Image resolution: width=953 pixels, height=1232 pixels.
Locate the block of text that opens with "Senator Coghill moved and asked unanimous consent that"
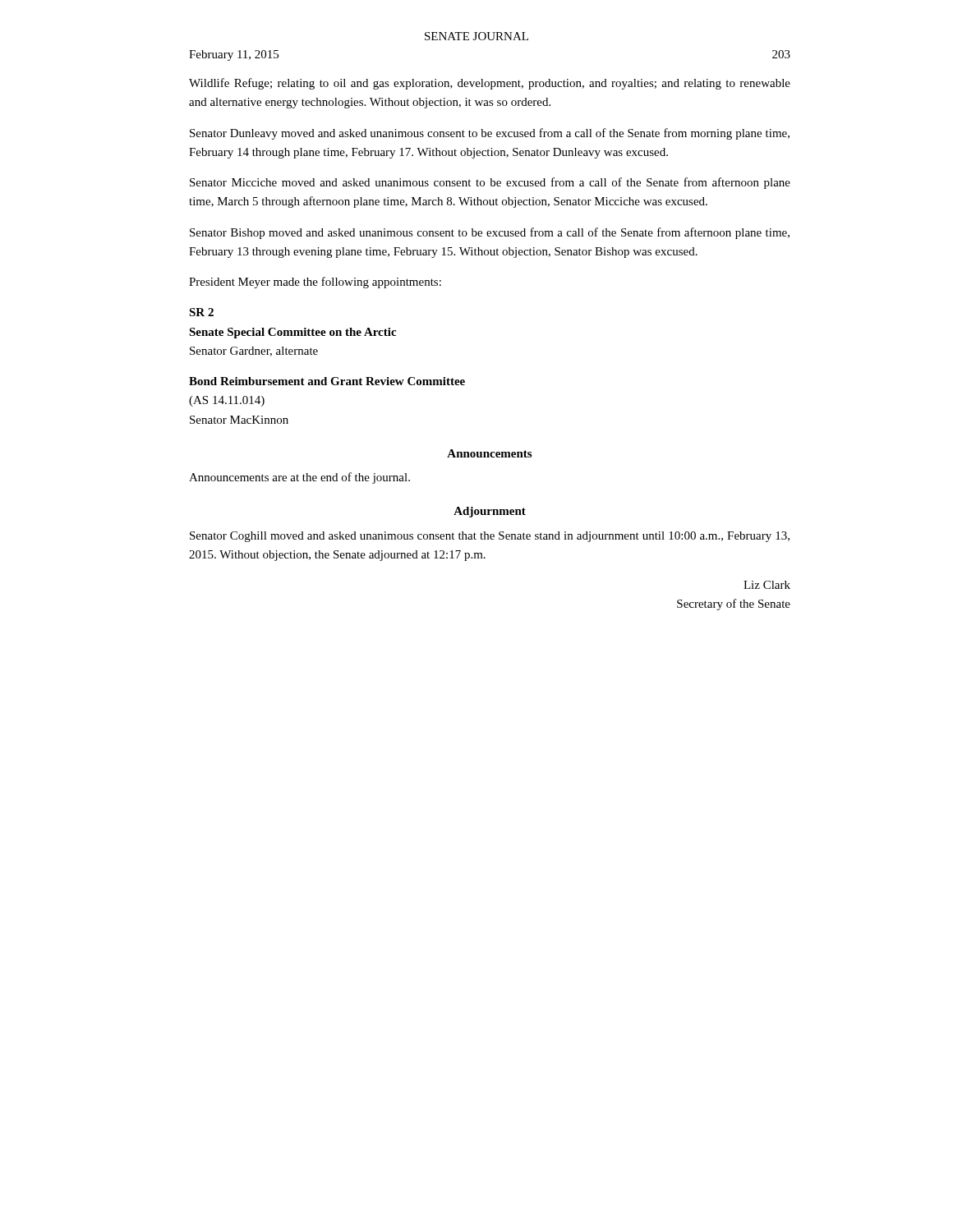(x=490, y=545)
